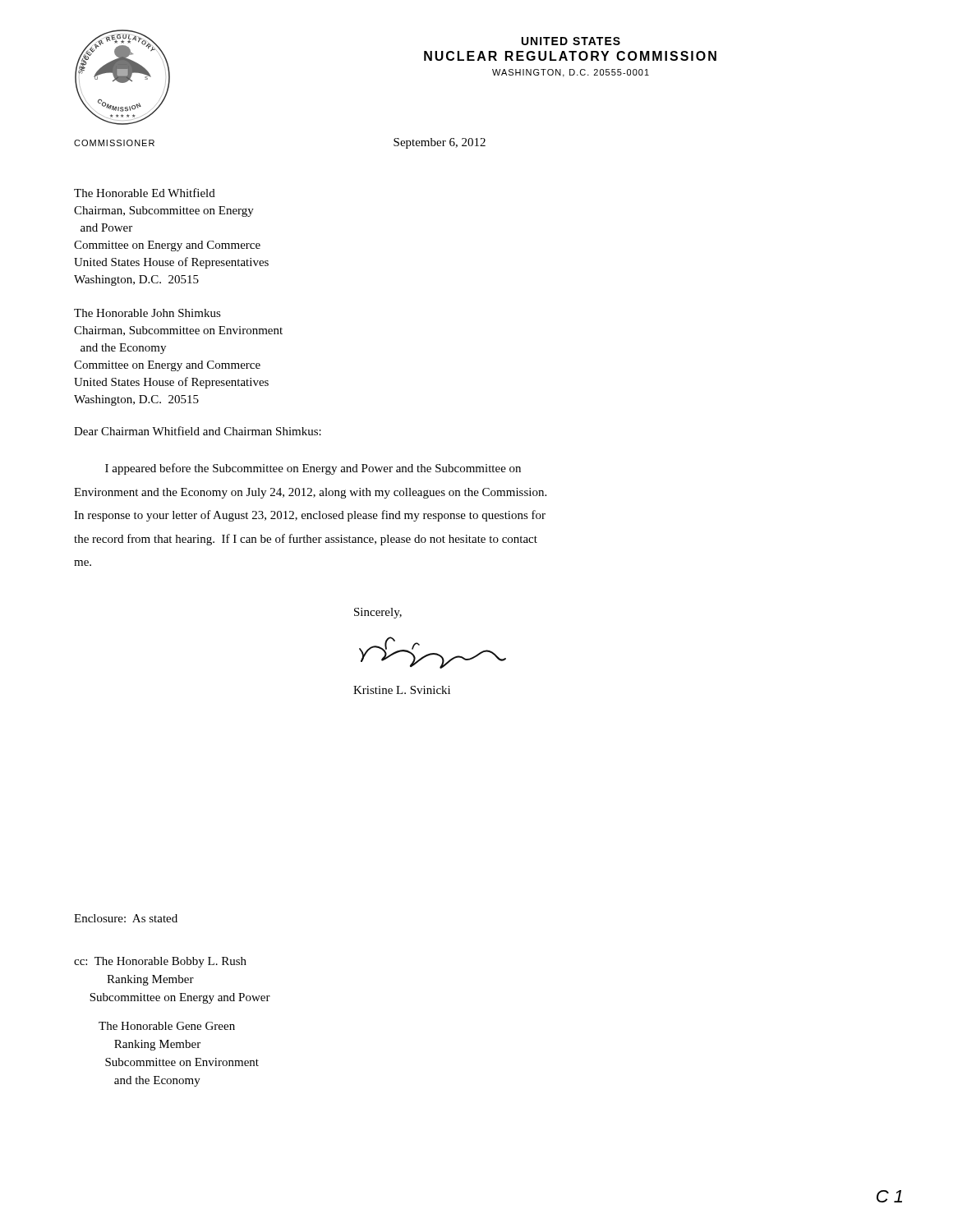Click on the illustration
The width and height of the screenshot is (953, 1232).
point(616,651)
